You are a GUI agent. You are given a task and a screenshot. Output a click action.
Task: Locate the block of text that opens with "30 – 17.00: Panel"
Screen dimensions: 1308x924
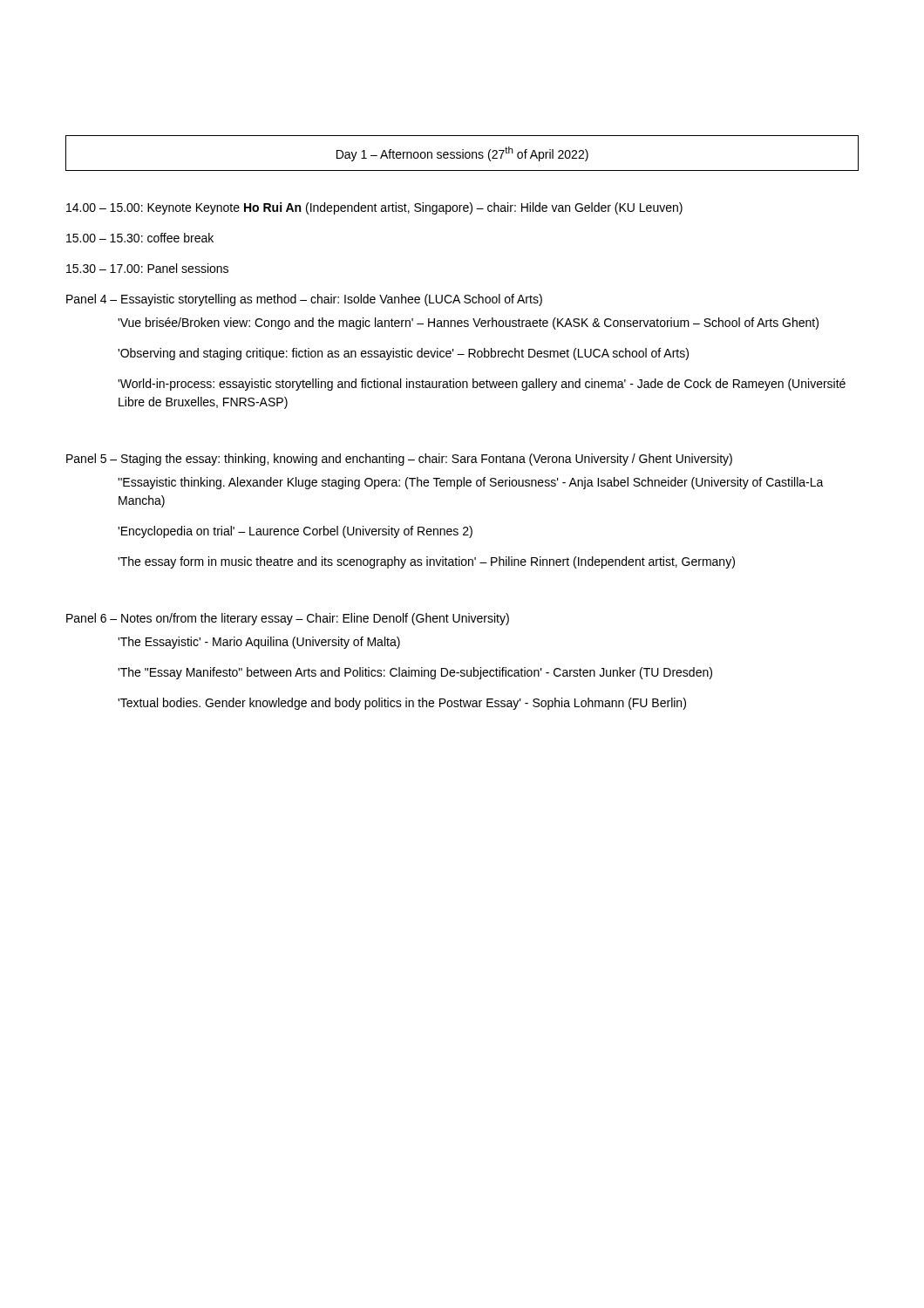point(147,268)
